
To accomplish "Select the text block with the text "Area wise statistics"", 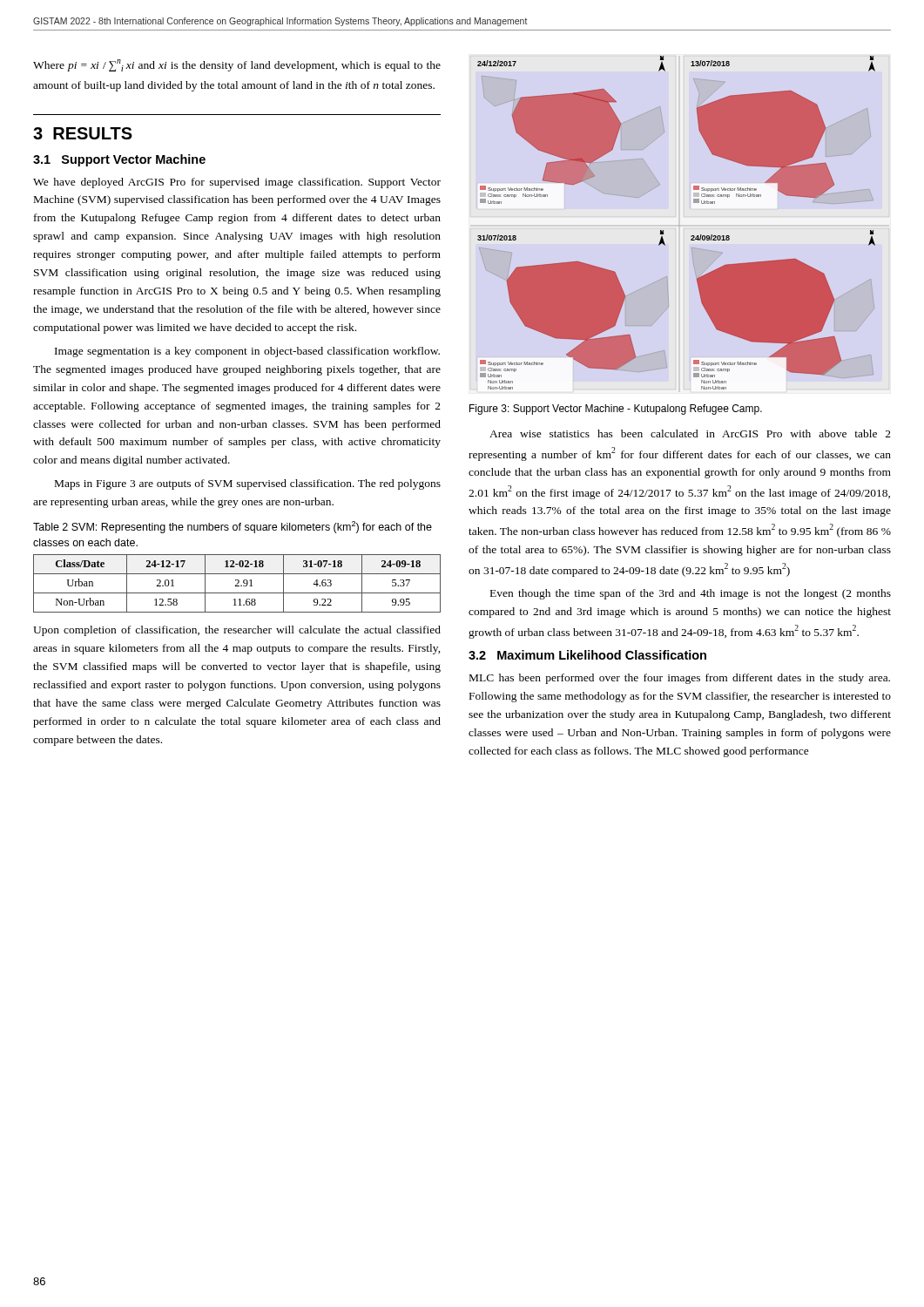I will pos(680,533).
